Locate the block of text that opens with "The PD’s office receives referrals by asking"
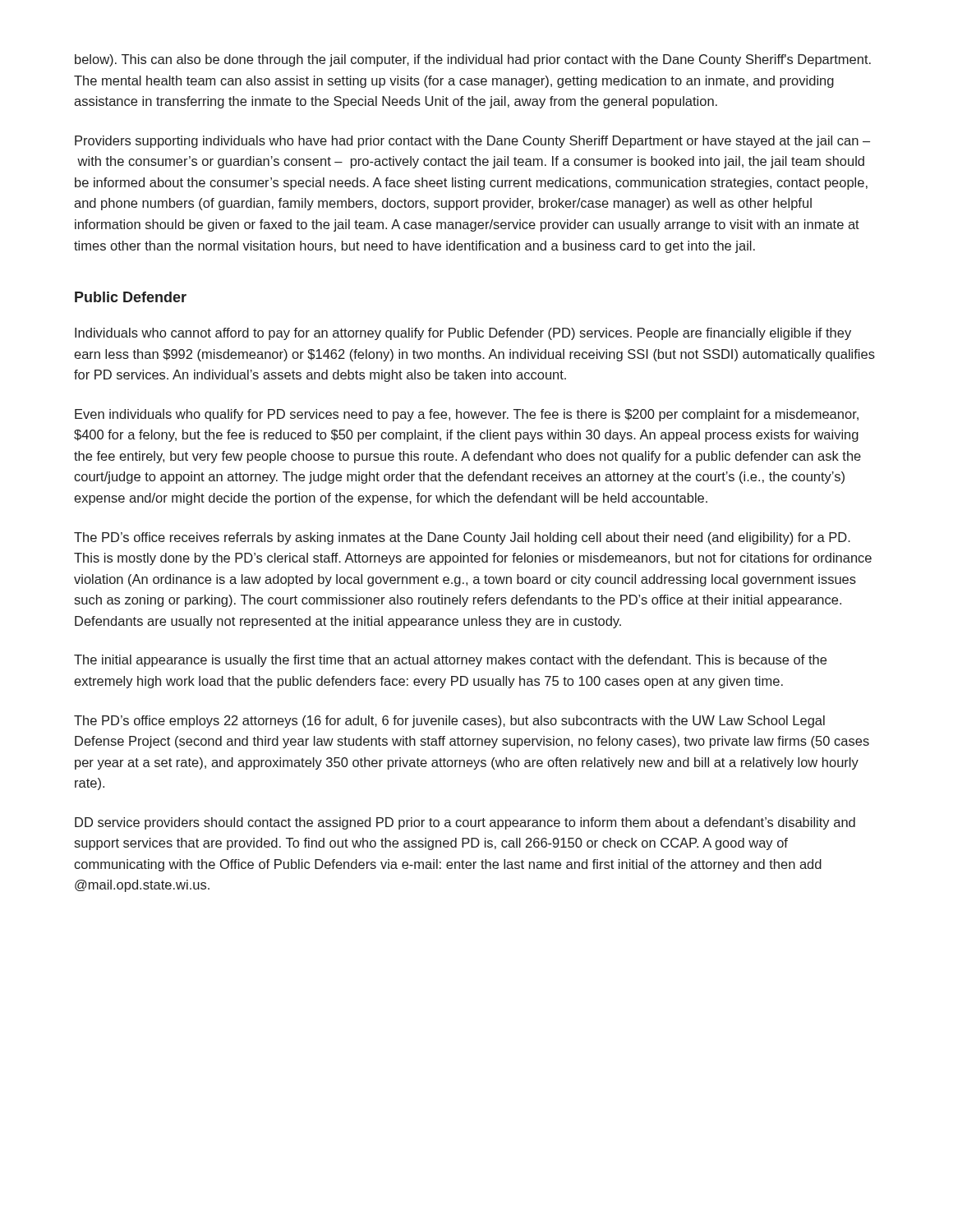Image resolution: width=953 pixels, height=1232 pixels. click(473, 579)
